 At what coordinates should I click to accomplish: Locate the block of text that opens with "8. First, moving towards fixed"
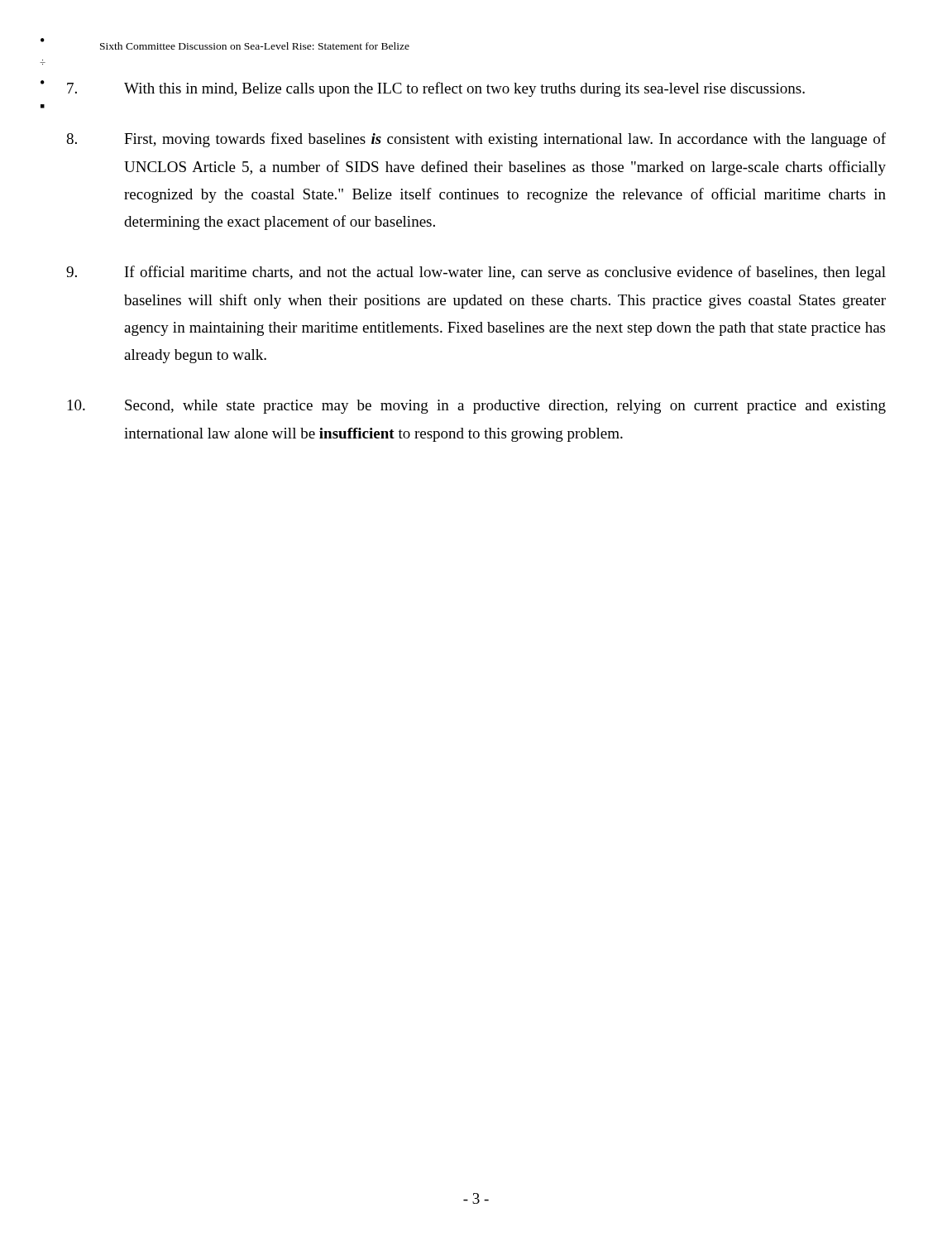tap(476, 180)
